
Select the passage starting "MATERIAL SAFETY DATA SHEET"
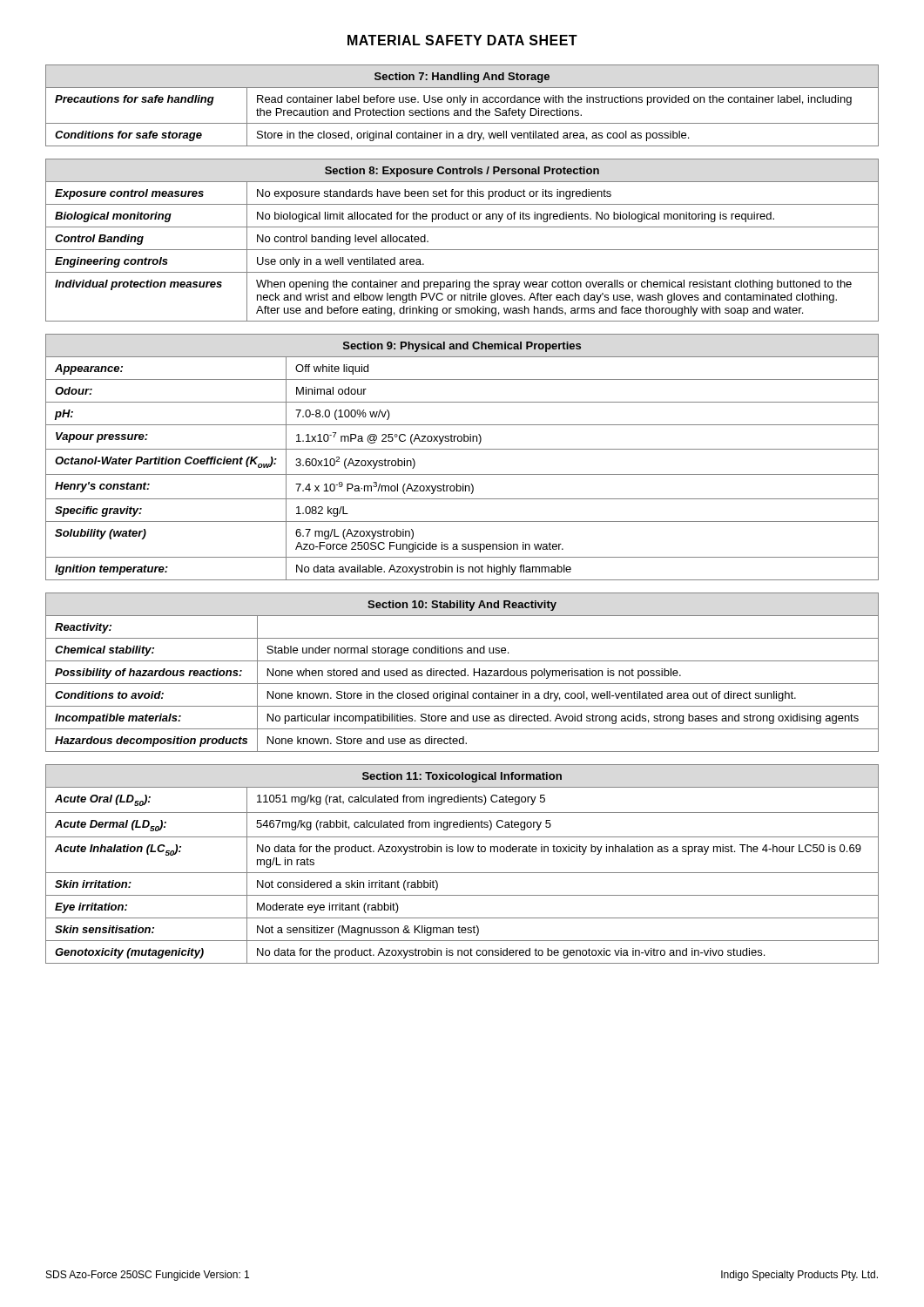pyautogui.click(x=462, y=41)
